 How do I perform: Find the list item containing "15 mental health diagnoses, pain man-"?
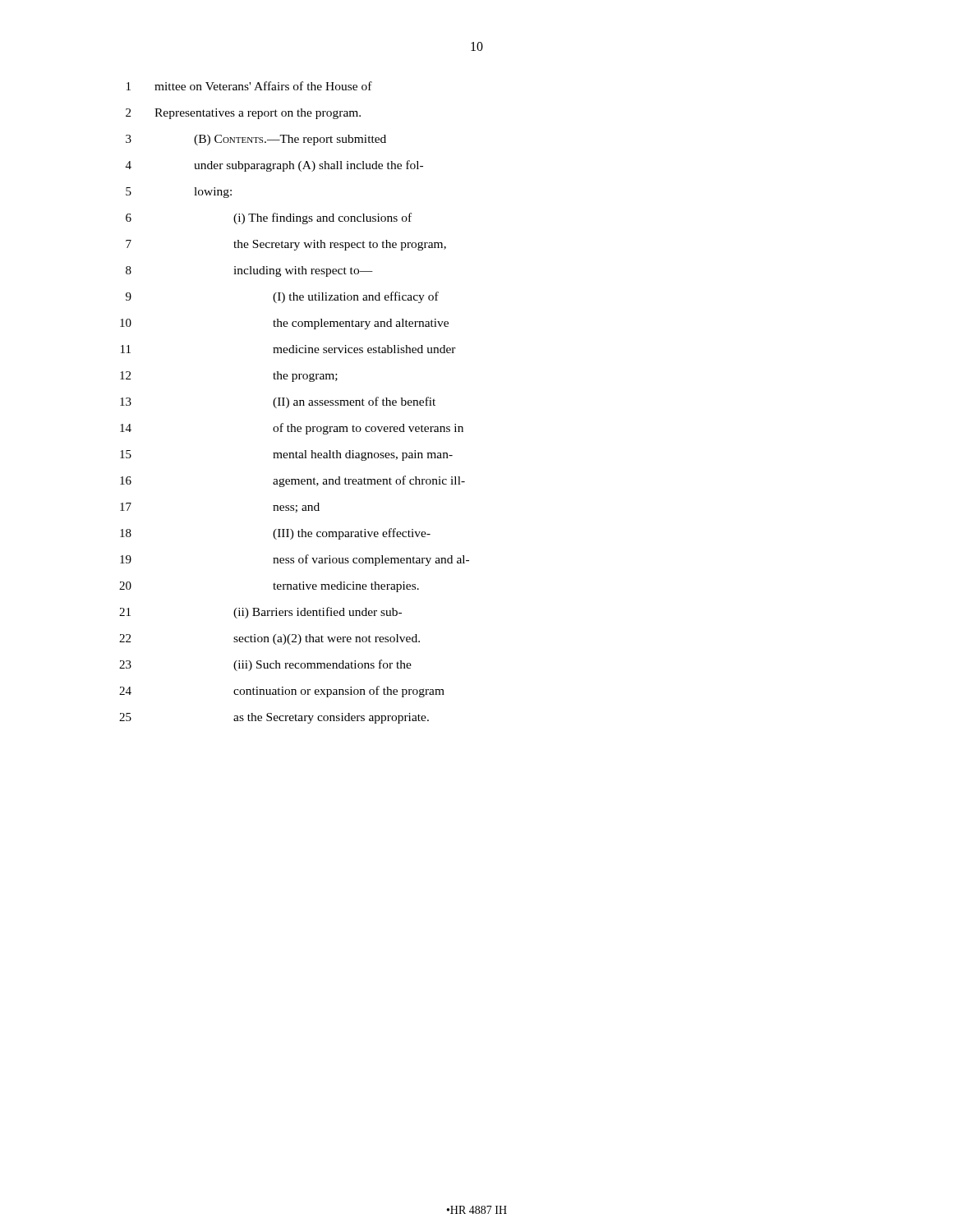pyautogui.click(x=286, y=455)
